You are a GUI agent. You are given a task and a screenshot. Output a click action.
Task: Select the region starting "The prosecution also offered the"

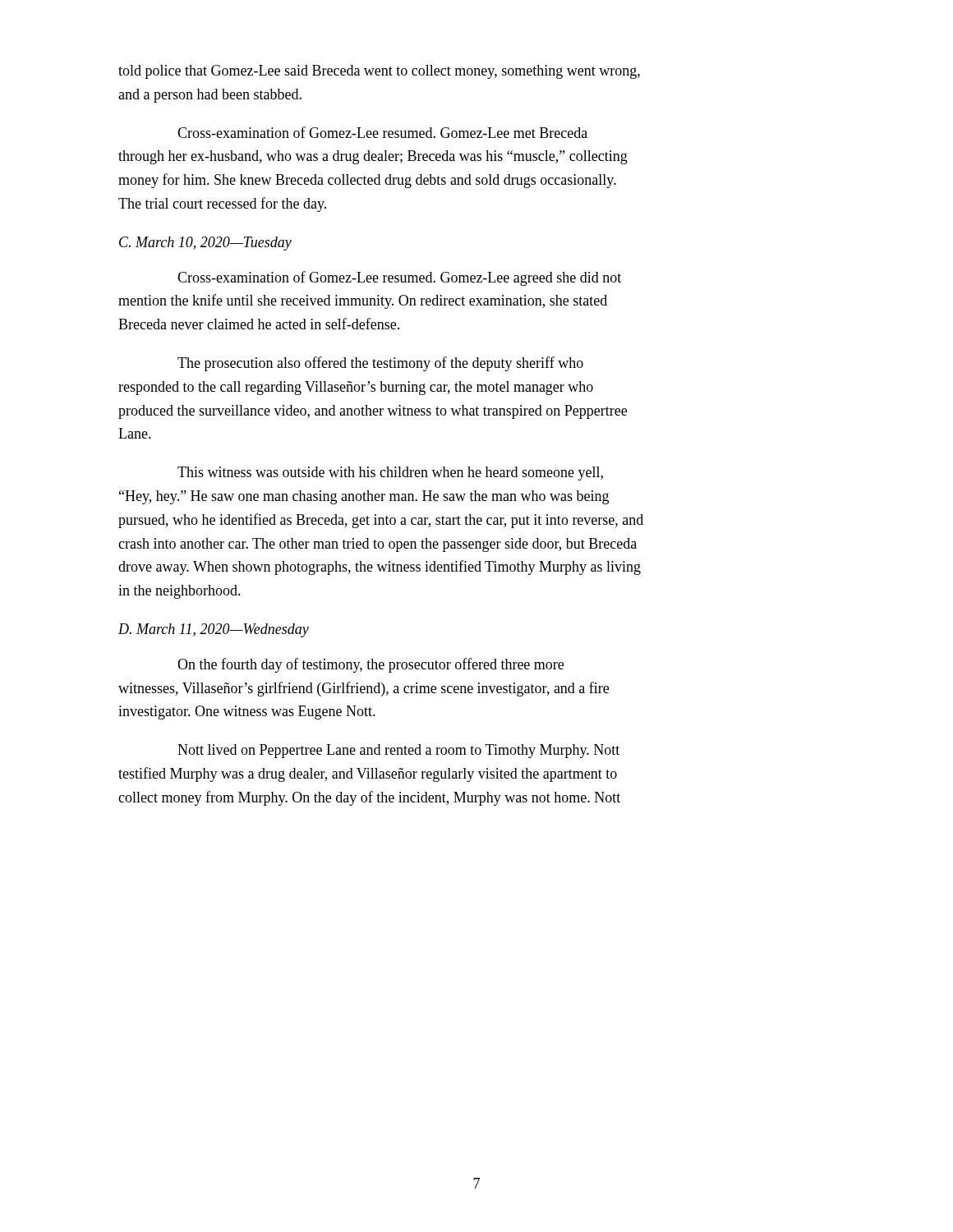476,399
